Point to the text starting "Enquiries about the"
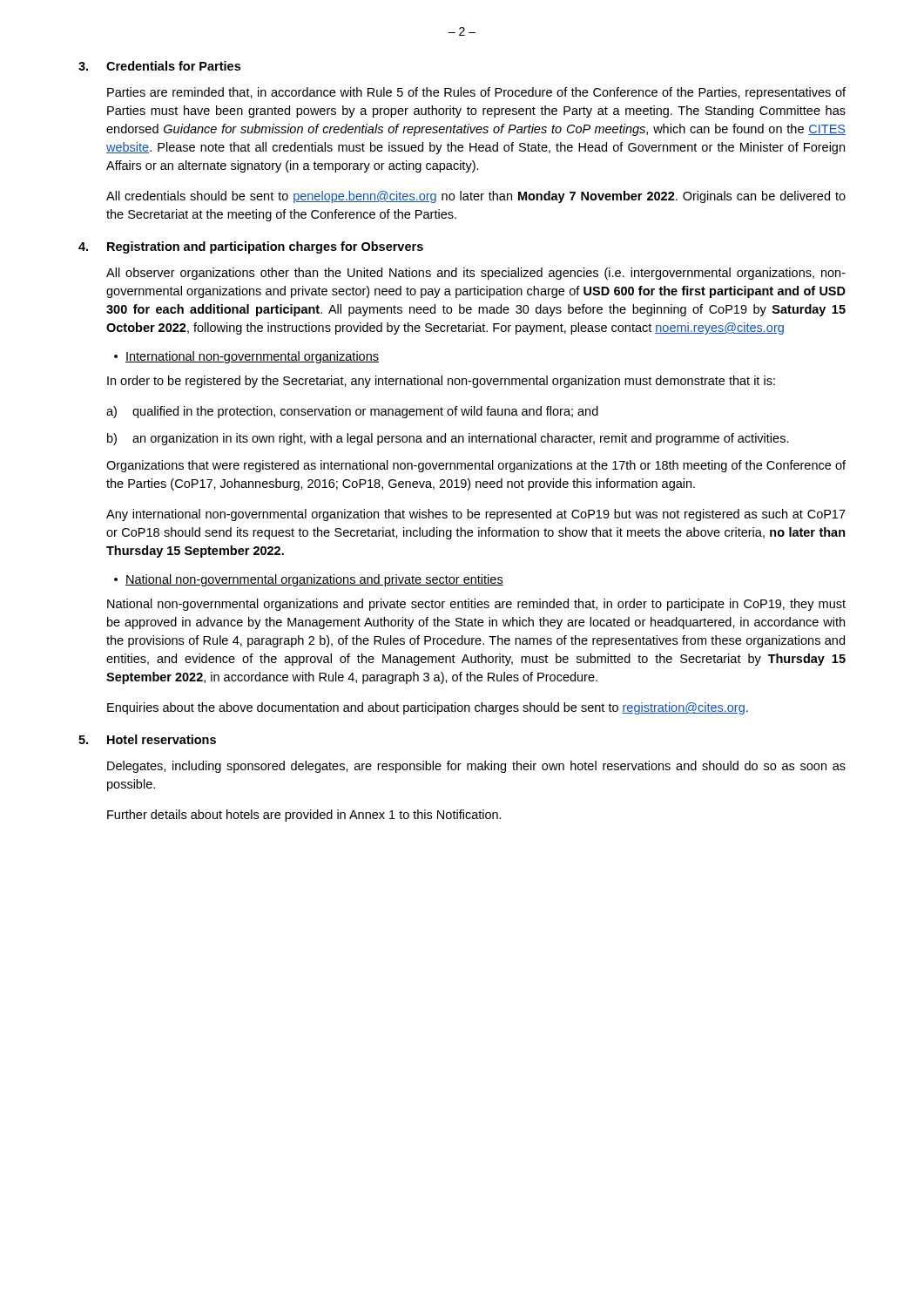The image size is (924, 1307). pyautogui.click(x=427, y=708)
